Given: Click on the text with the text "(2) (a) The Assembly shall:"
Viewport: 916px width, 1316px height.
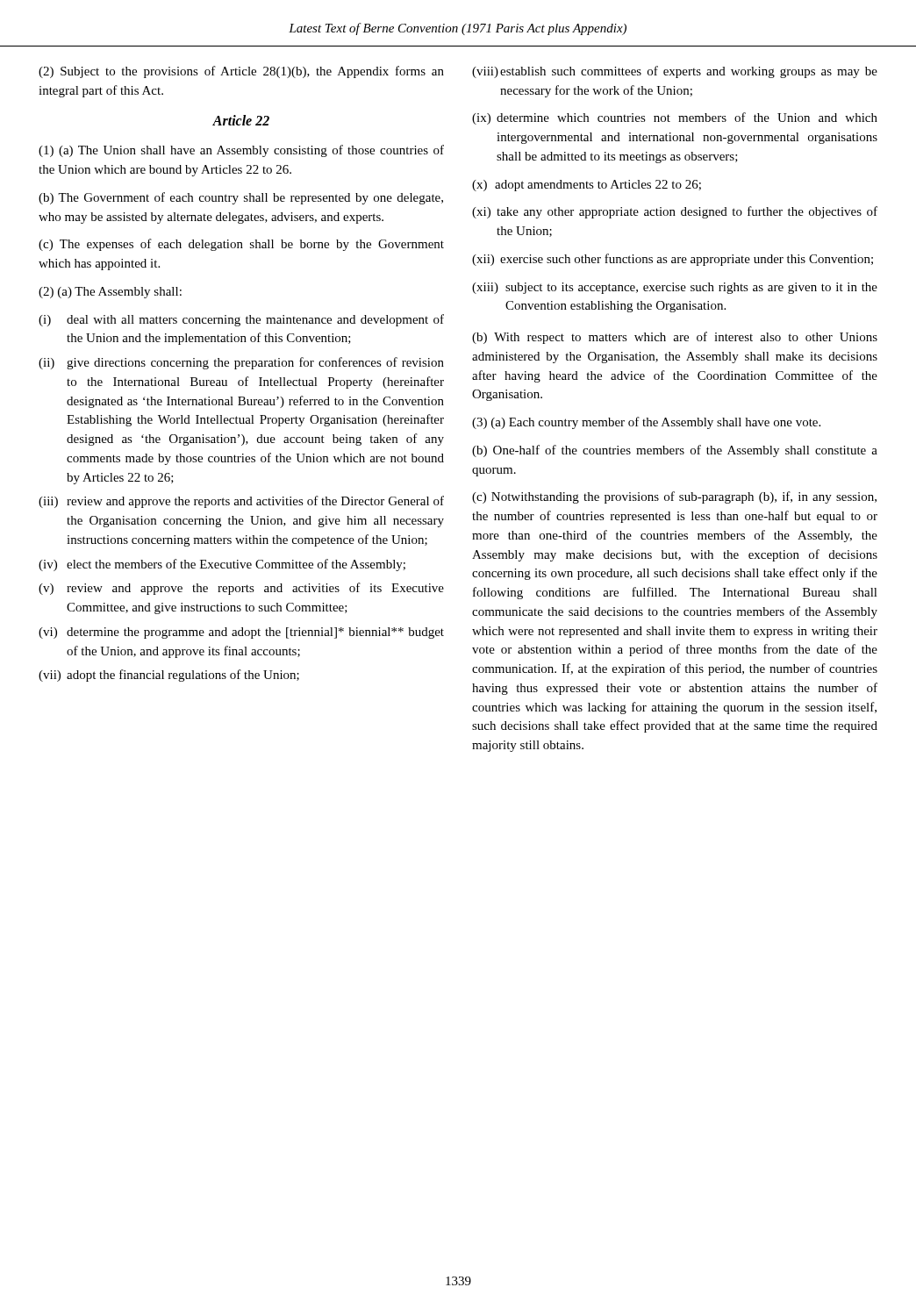Looking at the screenshot, I should pyautogui.click(x=110, y=291).
